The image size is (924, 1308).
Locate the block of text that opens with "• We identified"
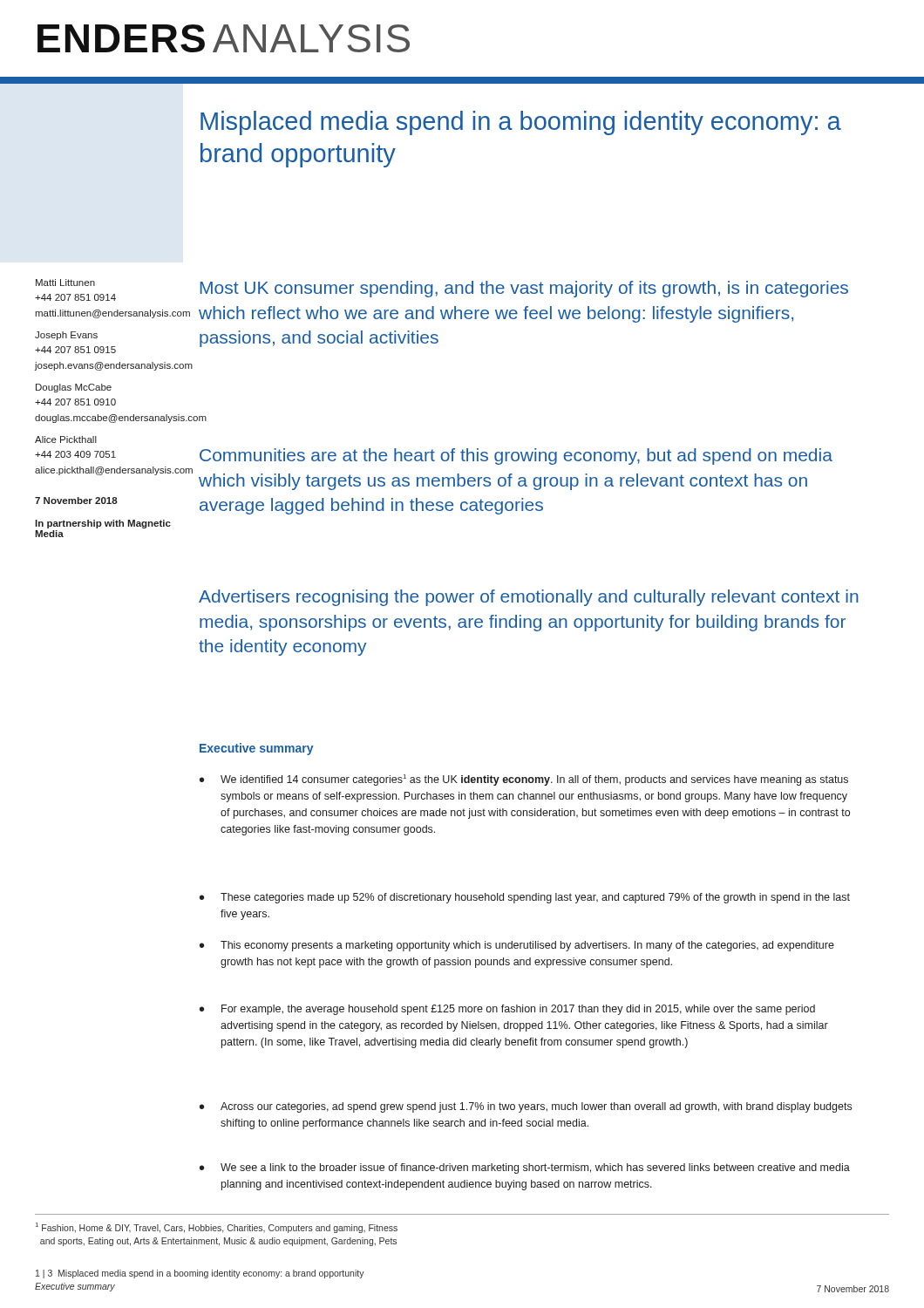click(x=528, y=805)
